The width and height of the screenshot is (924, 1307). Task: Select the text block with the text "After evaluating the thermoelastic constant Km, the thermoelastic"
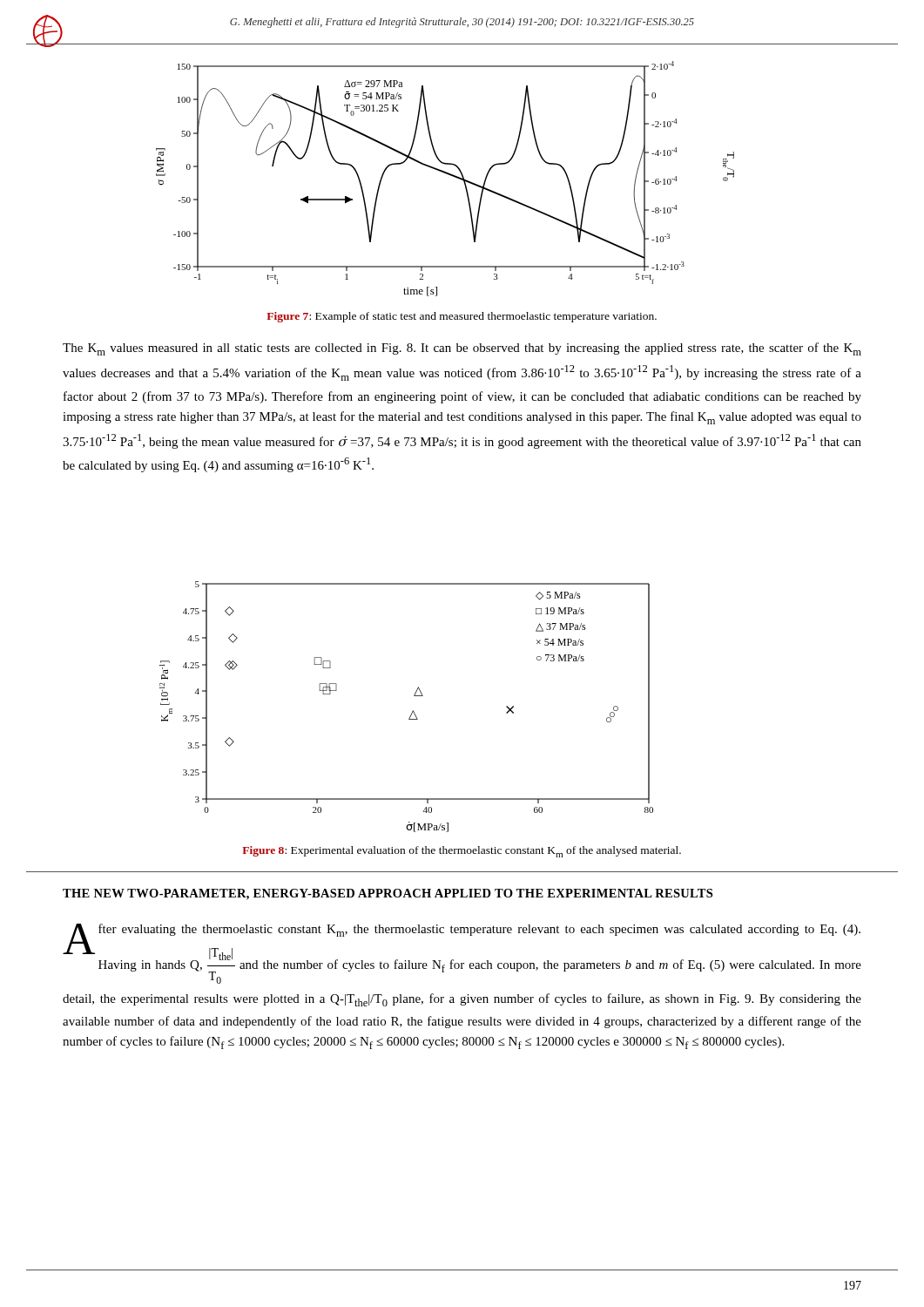pyautogui.click(x=462, y=986)
